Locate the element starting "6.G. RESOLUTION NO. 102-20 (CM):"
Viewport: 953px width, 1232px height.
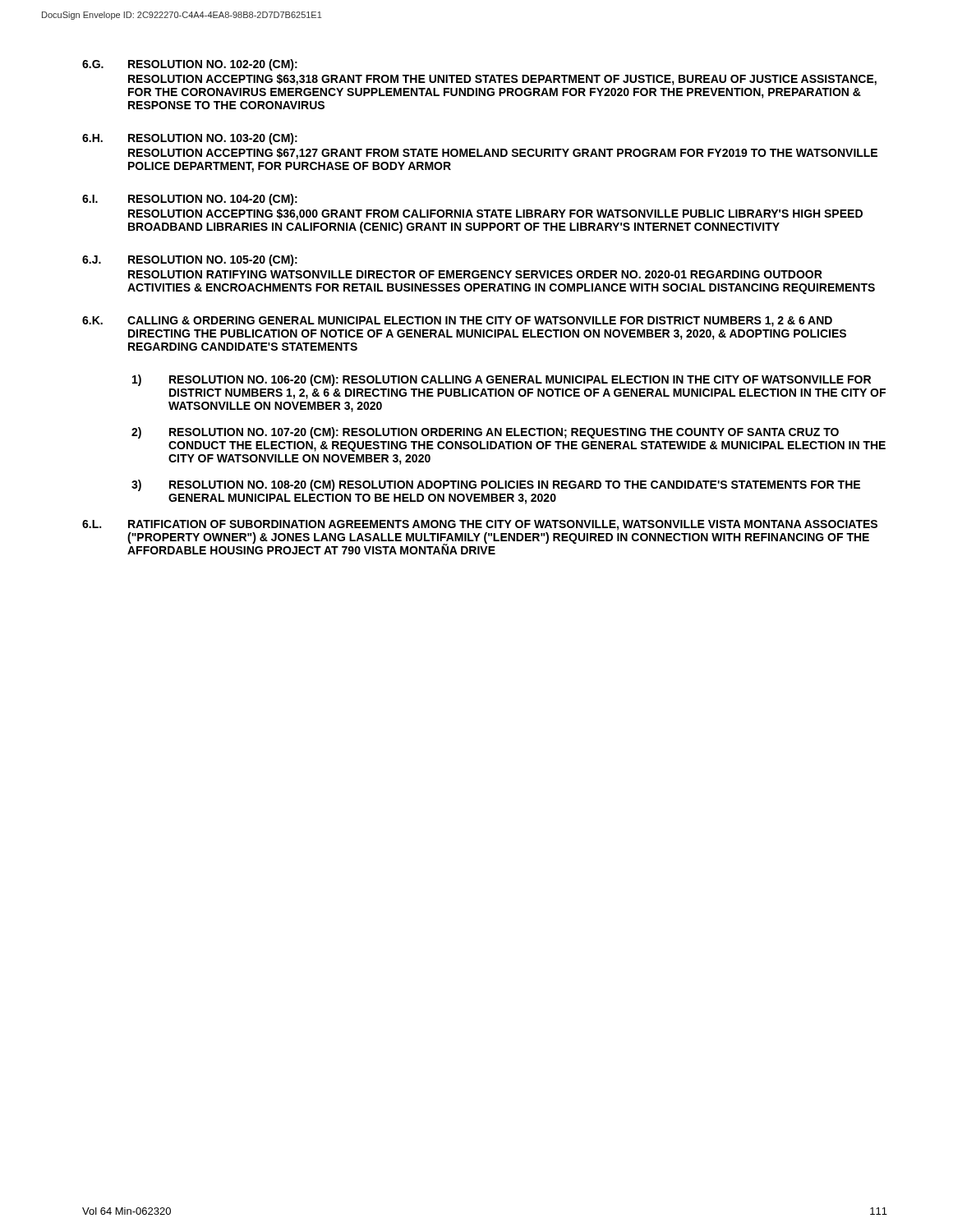click(x=485, y=85)
